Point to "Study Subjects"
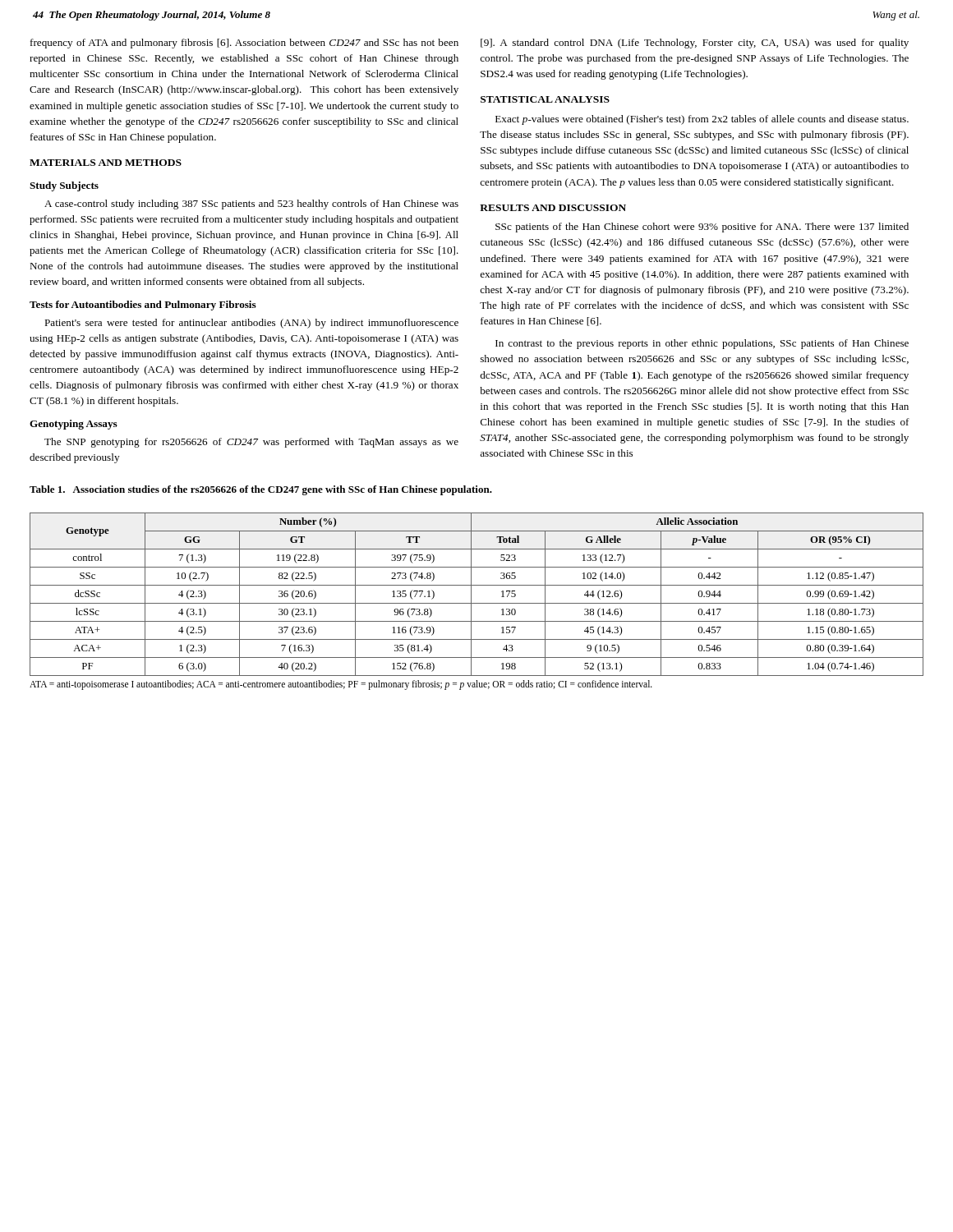Viewport: 953px width, 1232px height. point(64,185)
